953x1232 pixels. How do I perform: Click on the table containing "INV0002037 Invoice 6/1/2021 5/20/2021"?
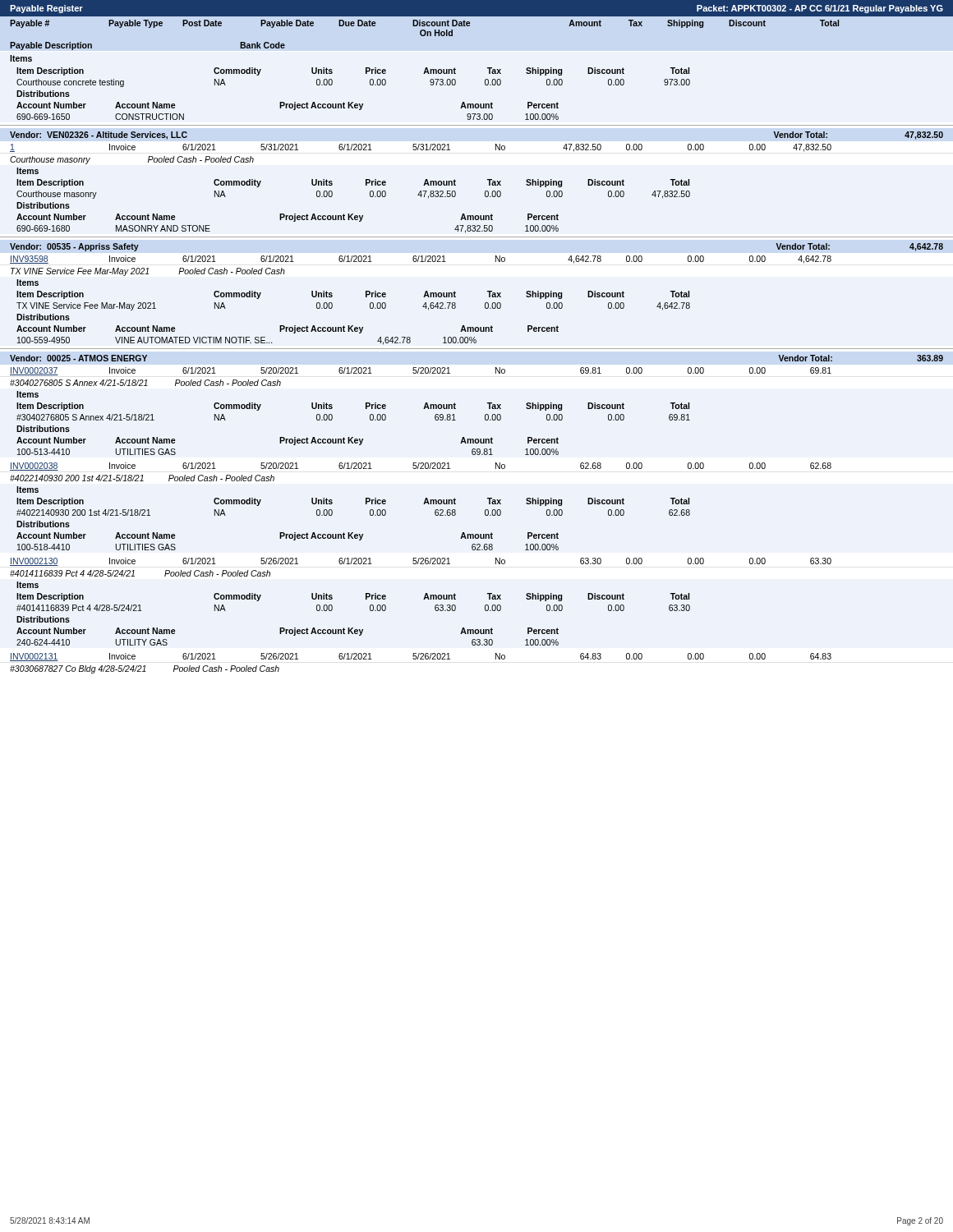(x=476, y=371)
